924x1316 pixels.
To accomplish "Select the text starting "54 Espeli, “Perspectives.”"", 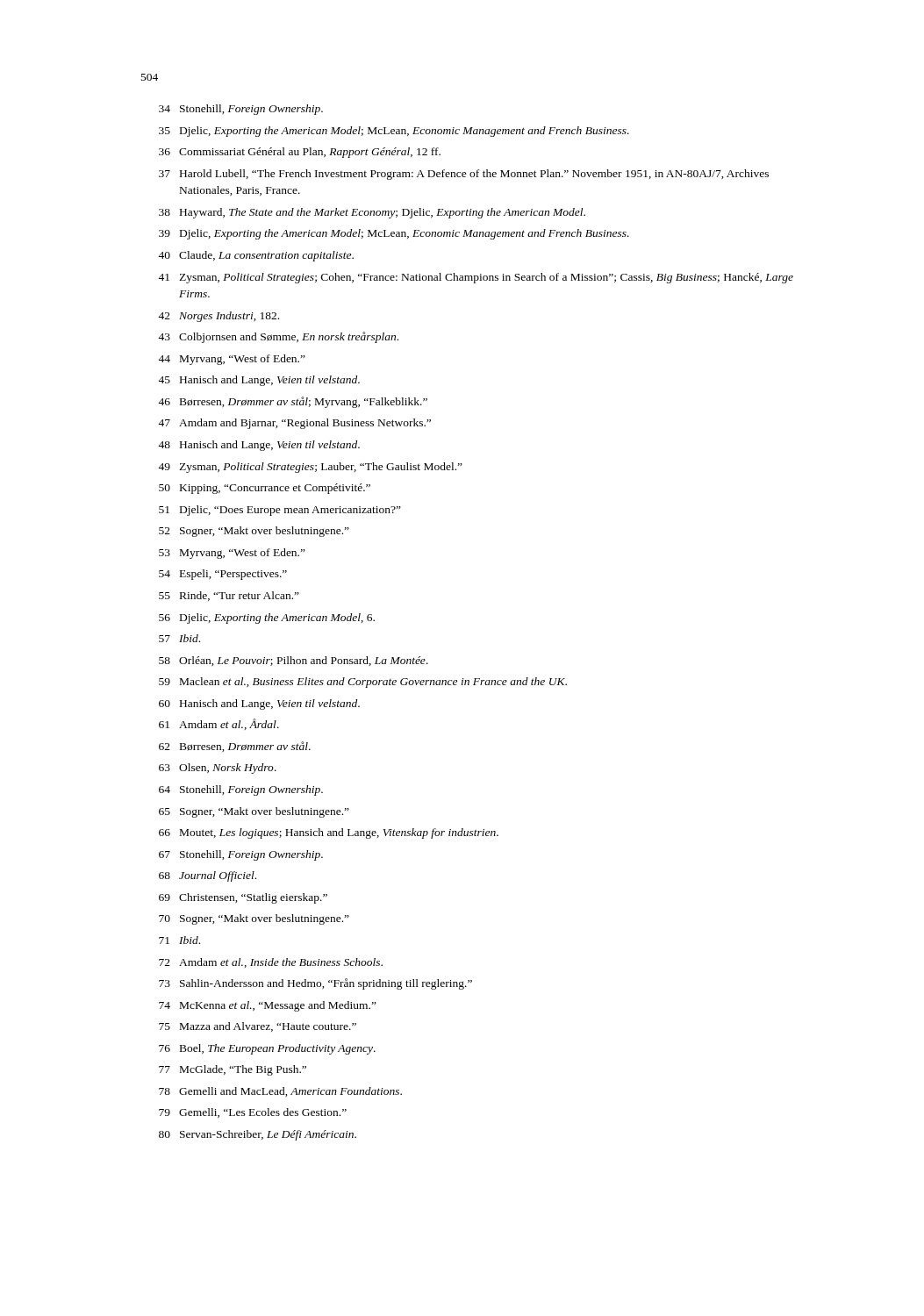I will click(x=223, y=575).
